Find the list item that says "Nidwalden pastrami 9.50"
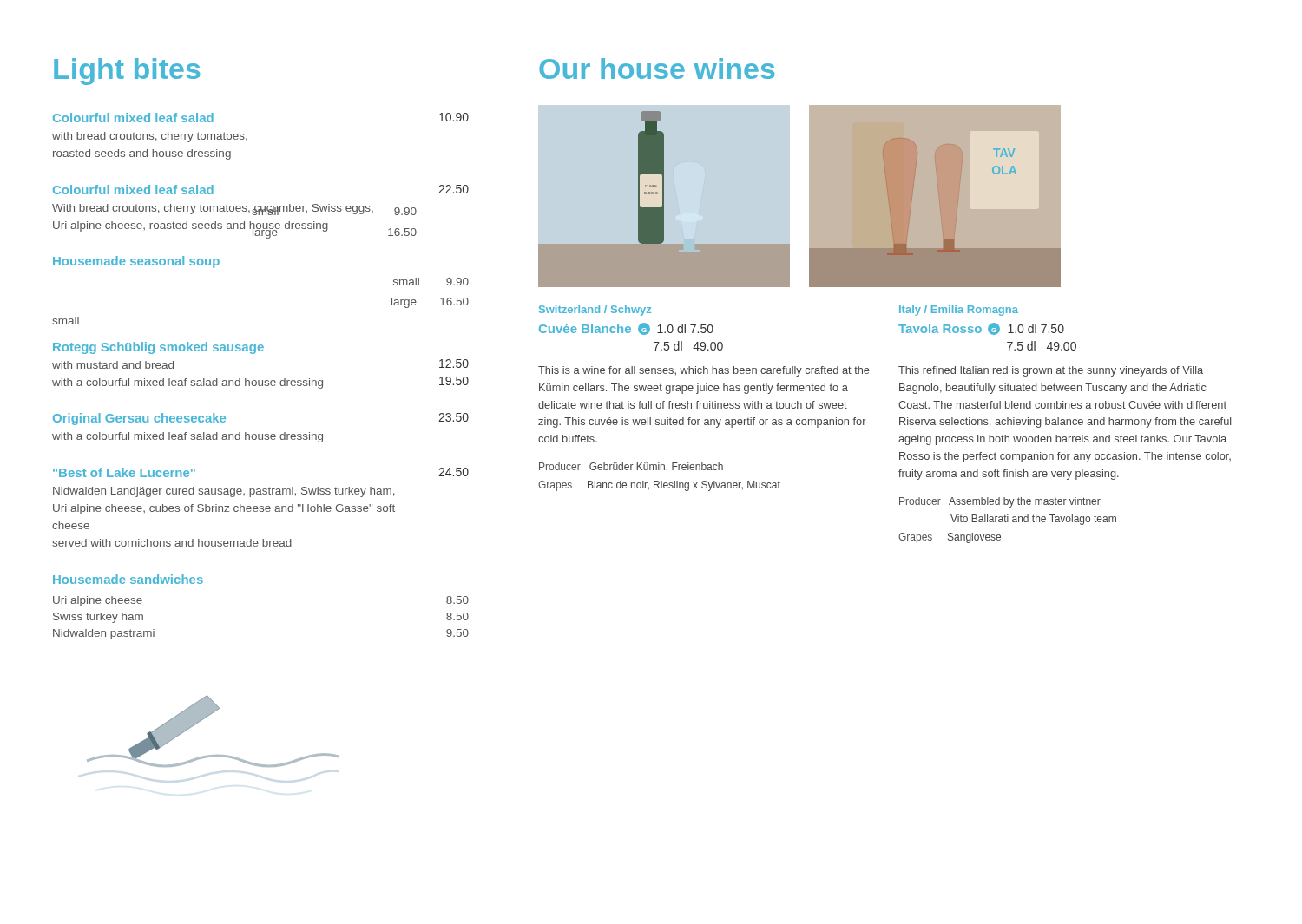Screen dimensions: 924x1302 click(102, 634)
